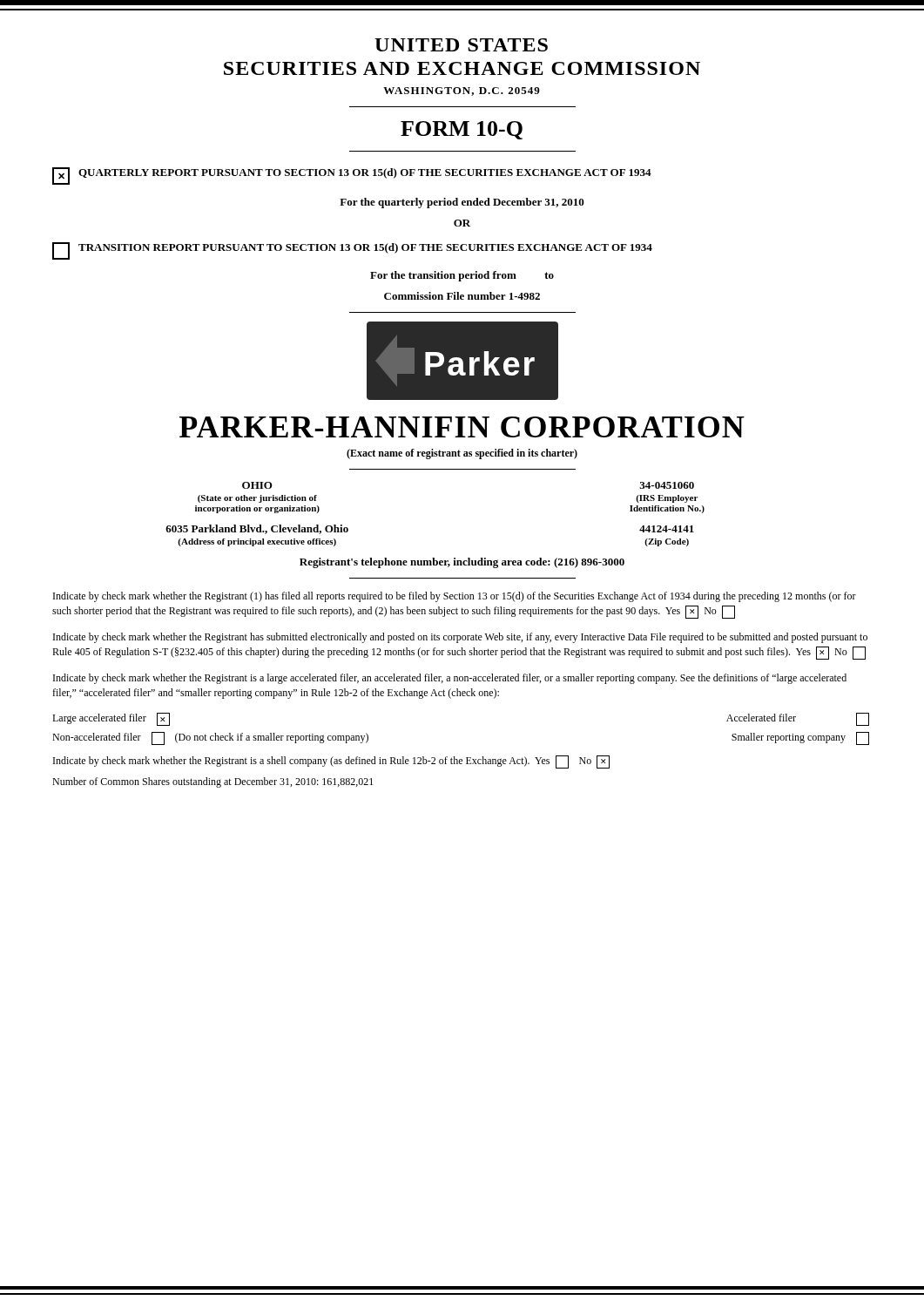Image resolution: width=924 pixels, height=1307 pixels.
Task: Find the block on this page that starts "Registrant's telephone number, including"
Action: (x=462, y=562)
